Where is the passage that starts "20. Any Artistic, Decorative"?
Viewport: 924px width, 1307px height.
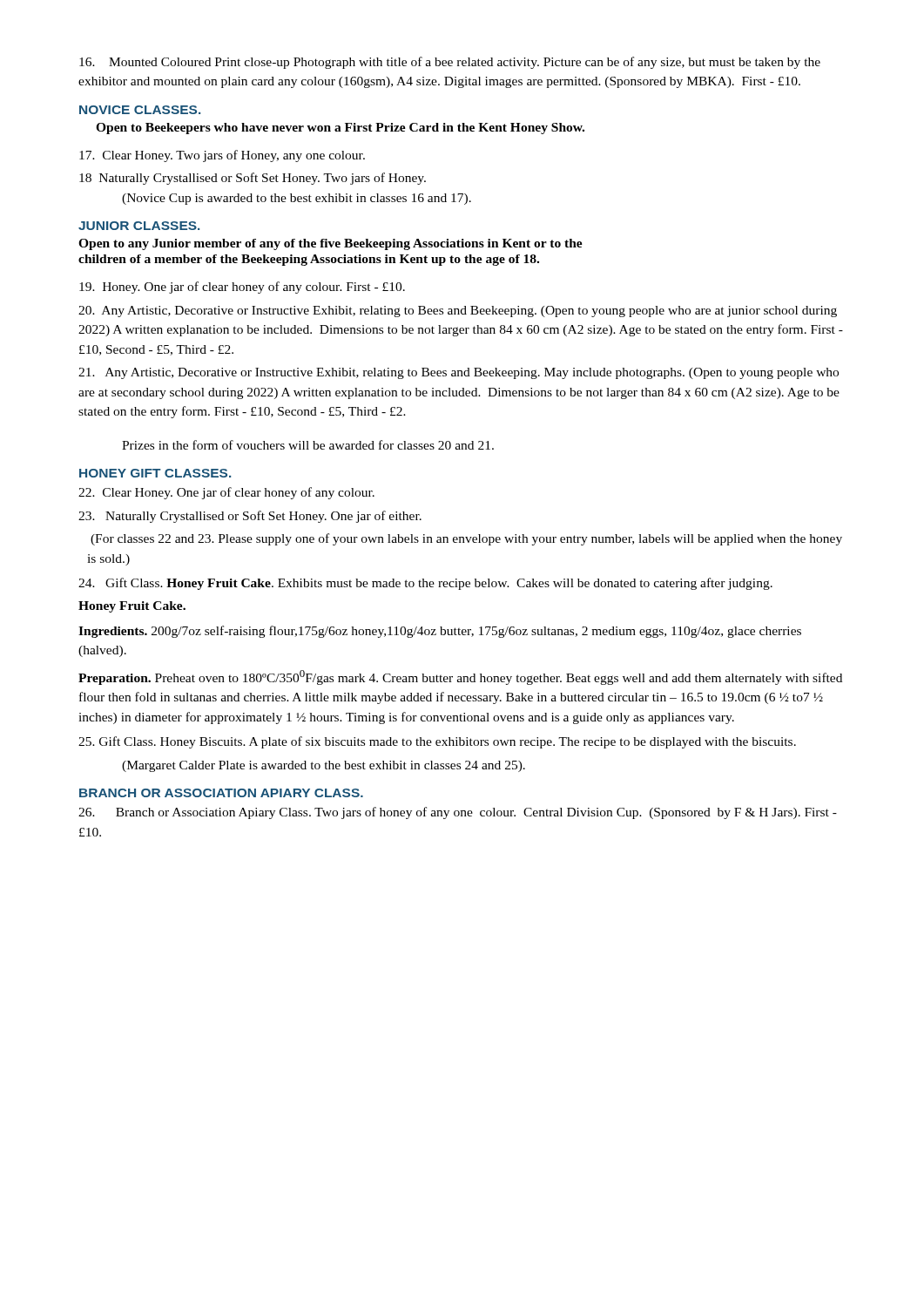tap(461, 329)
